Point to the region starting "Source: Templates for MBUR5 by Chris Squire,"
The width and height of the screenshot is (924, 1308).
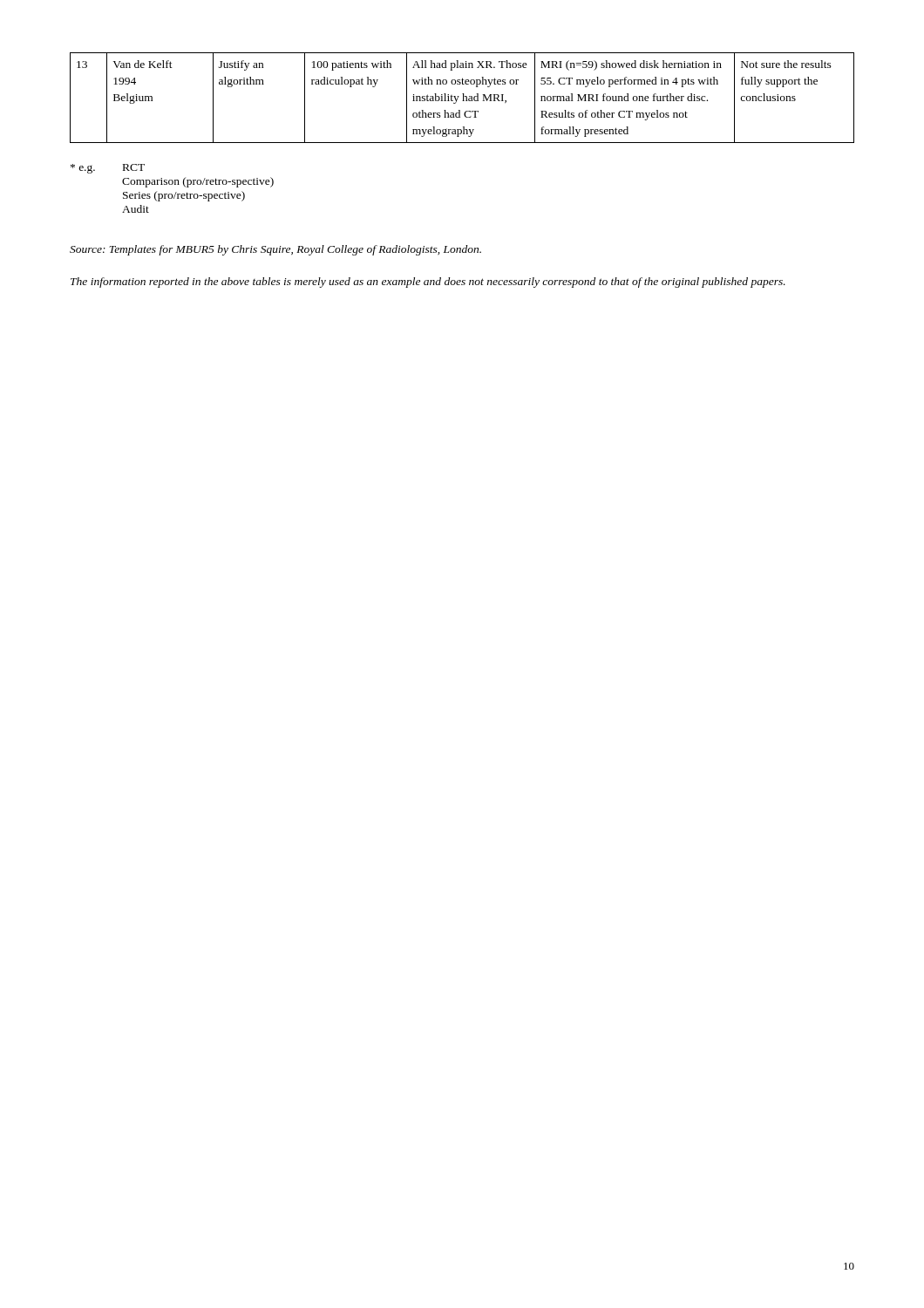tap(276, 249)
